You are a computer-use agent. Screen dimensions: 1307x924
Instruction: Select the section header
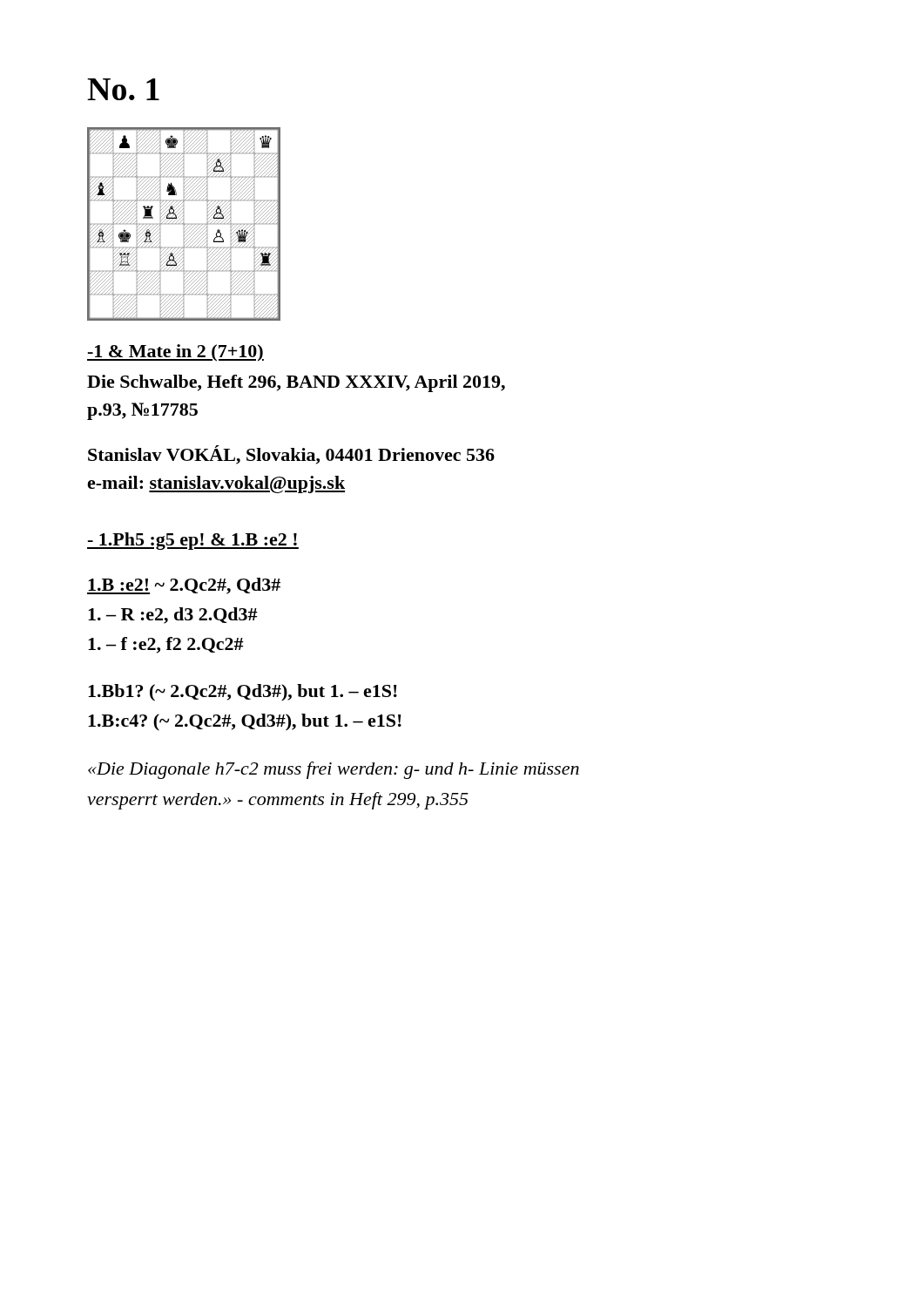pos(175,351)
